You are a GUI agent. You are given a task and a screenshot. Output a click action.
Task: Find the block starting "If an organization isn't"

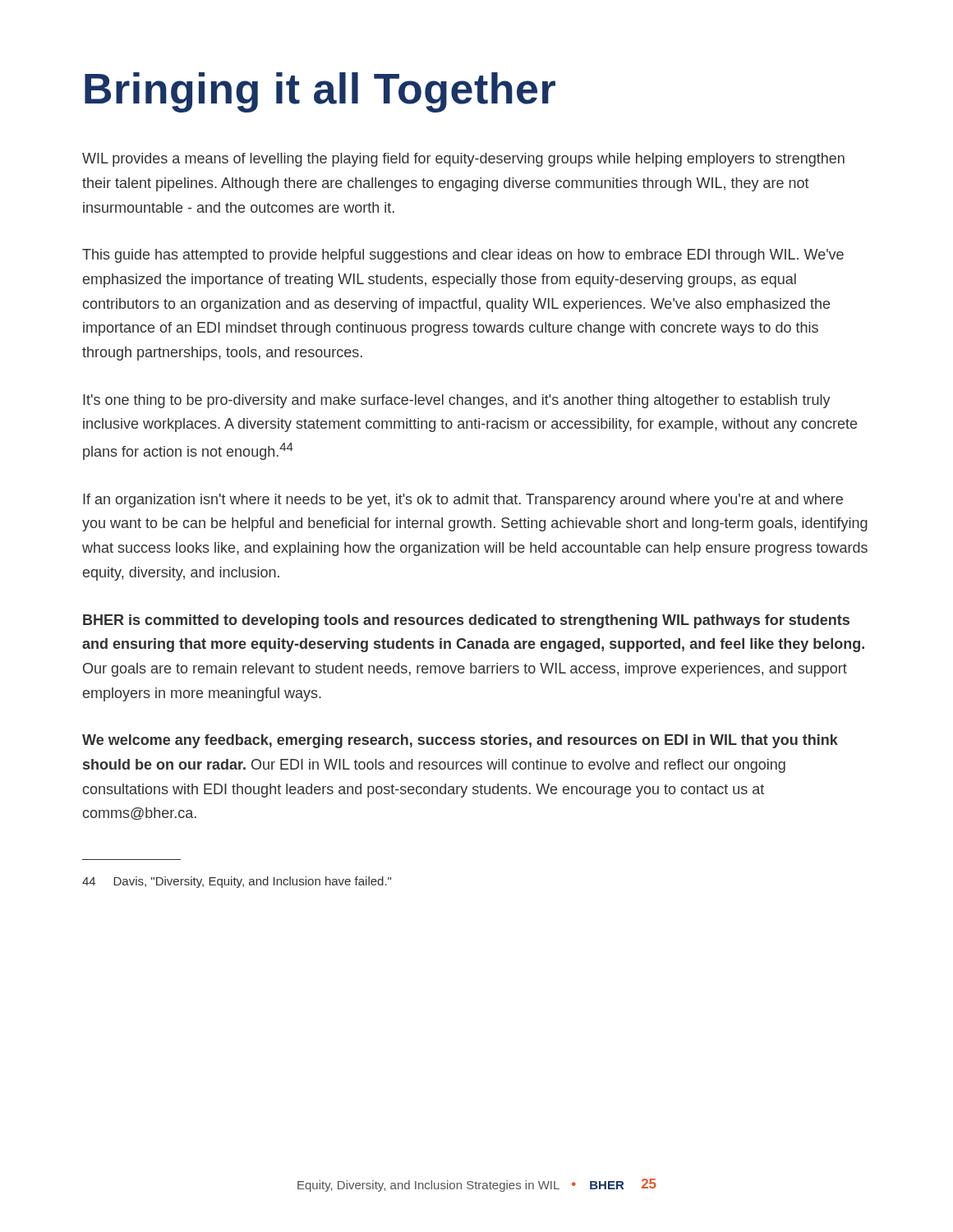pos(476,536)
